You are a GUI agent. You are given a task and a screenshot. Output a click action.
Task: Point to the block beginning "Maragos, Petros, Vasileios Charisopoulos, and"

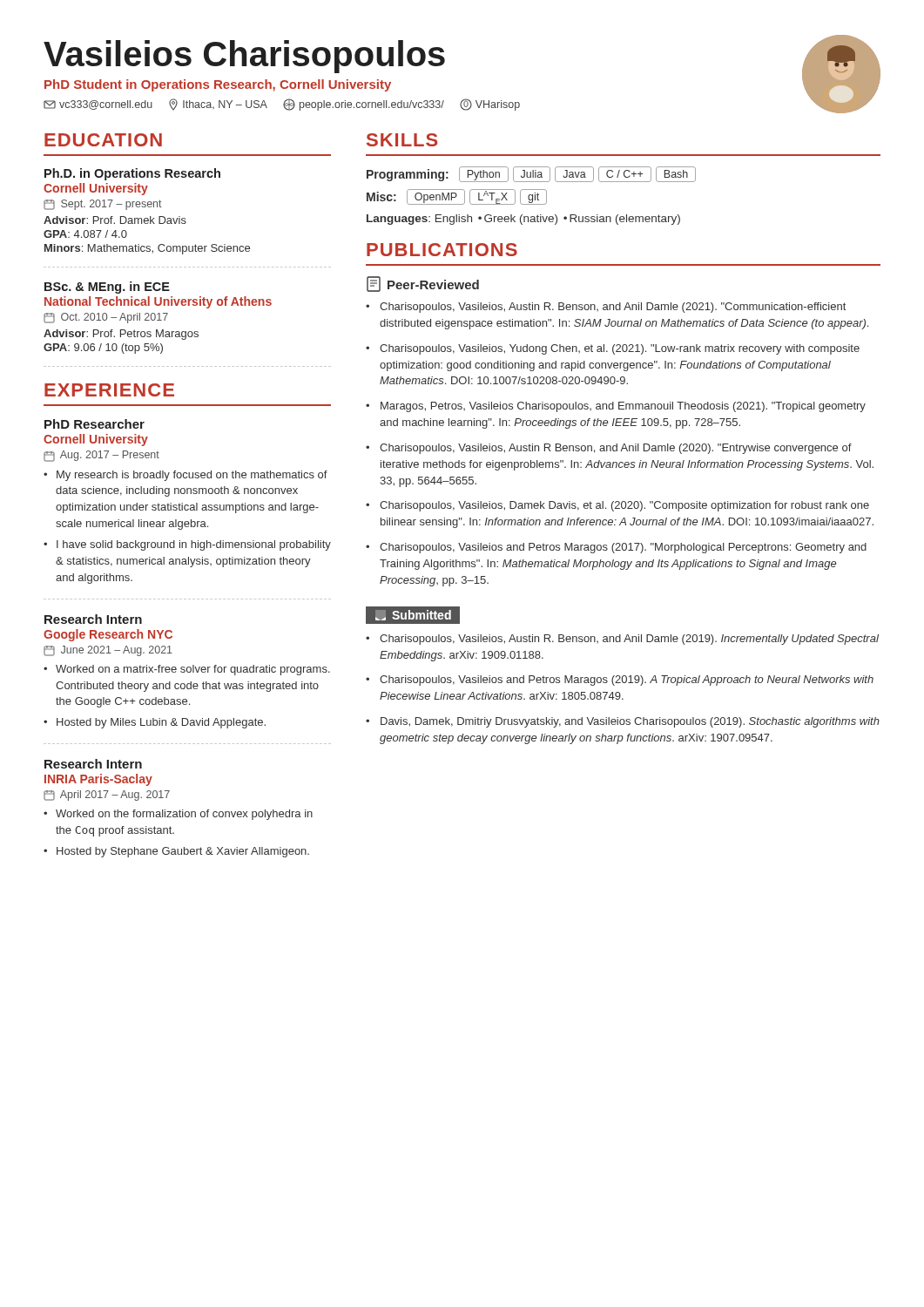tap(623, 414)
